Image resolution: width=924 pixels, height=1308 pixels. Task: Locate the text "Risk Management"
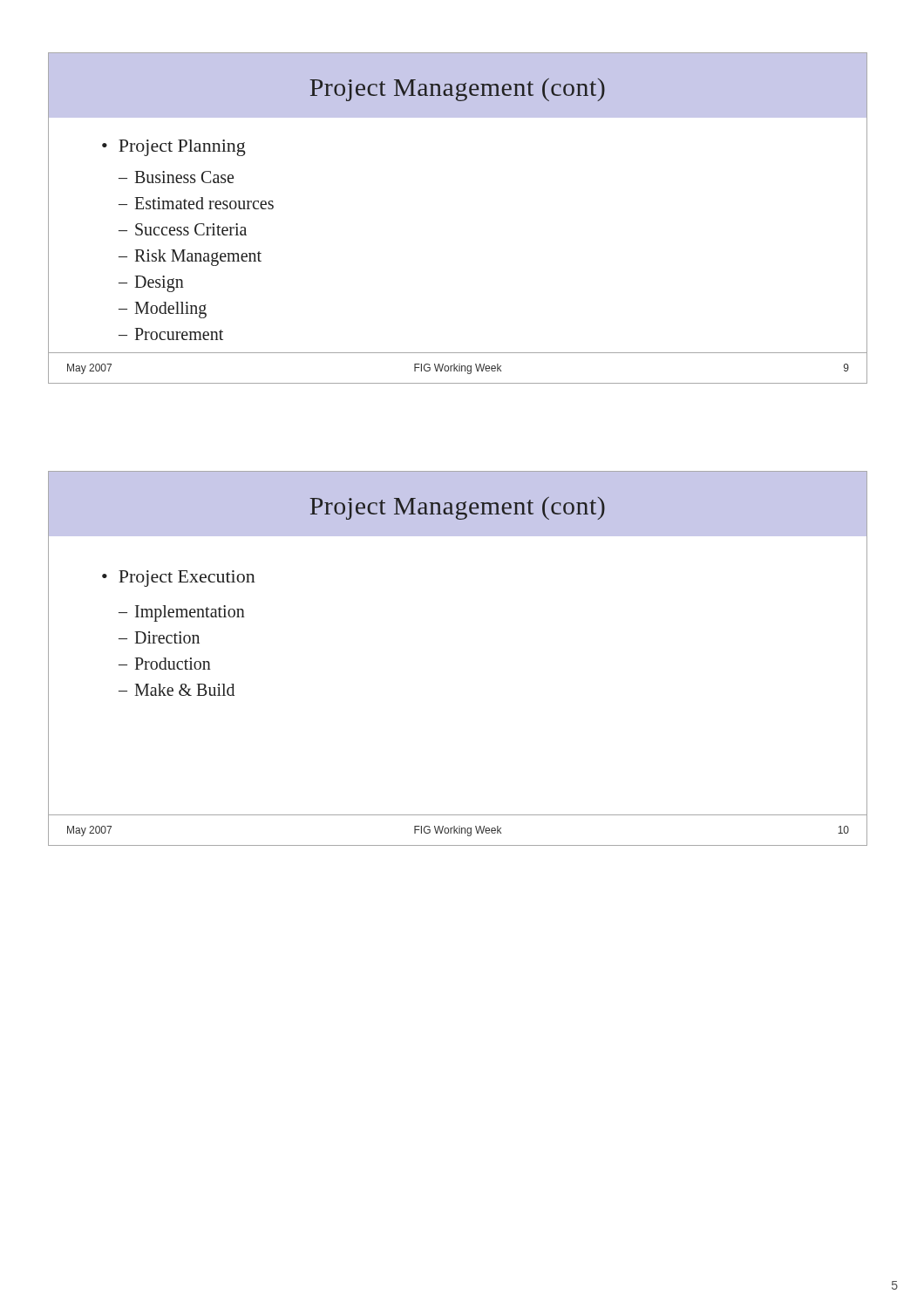tap(198, 255)
